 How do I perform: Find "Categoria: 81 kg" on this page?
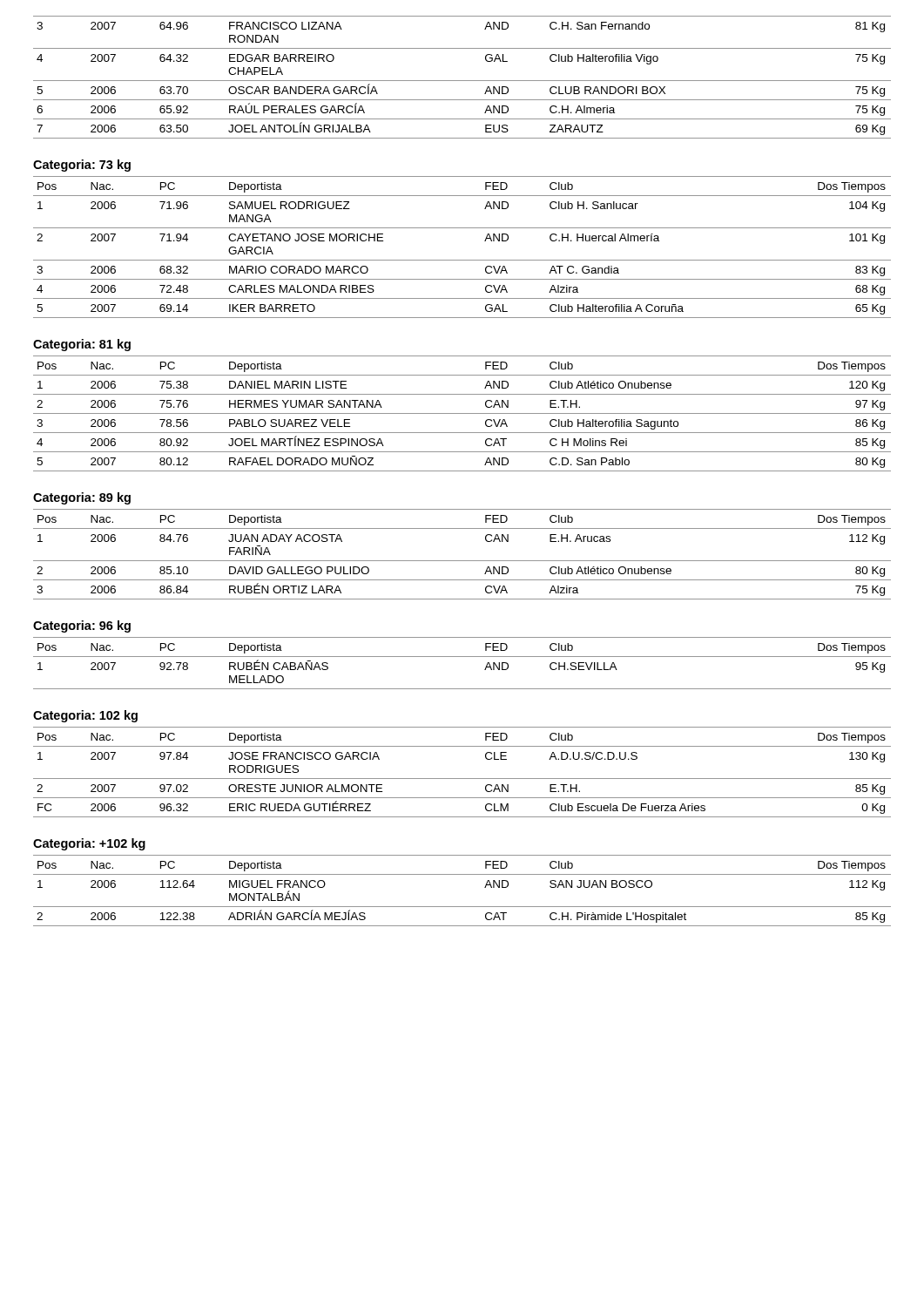[82, 344]
